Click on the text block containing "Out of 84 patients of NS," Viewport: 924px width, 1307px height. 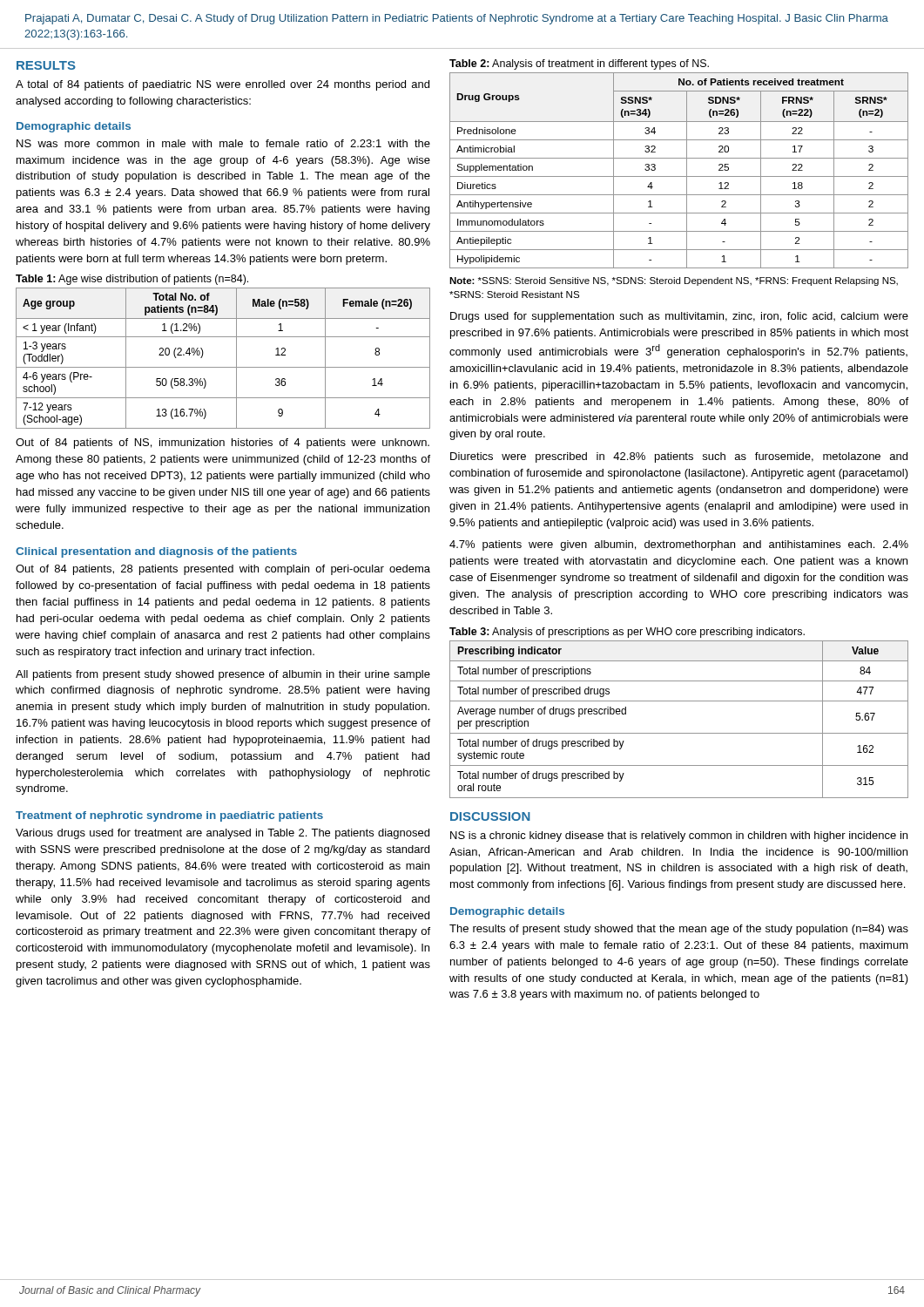point(223,484)
